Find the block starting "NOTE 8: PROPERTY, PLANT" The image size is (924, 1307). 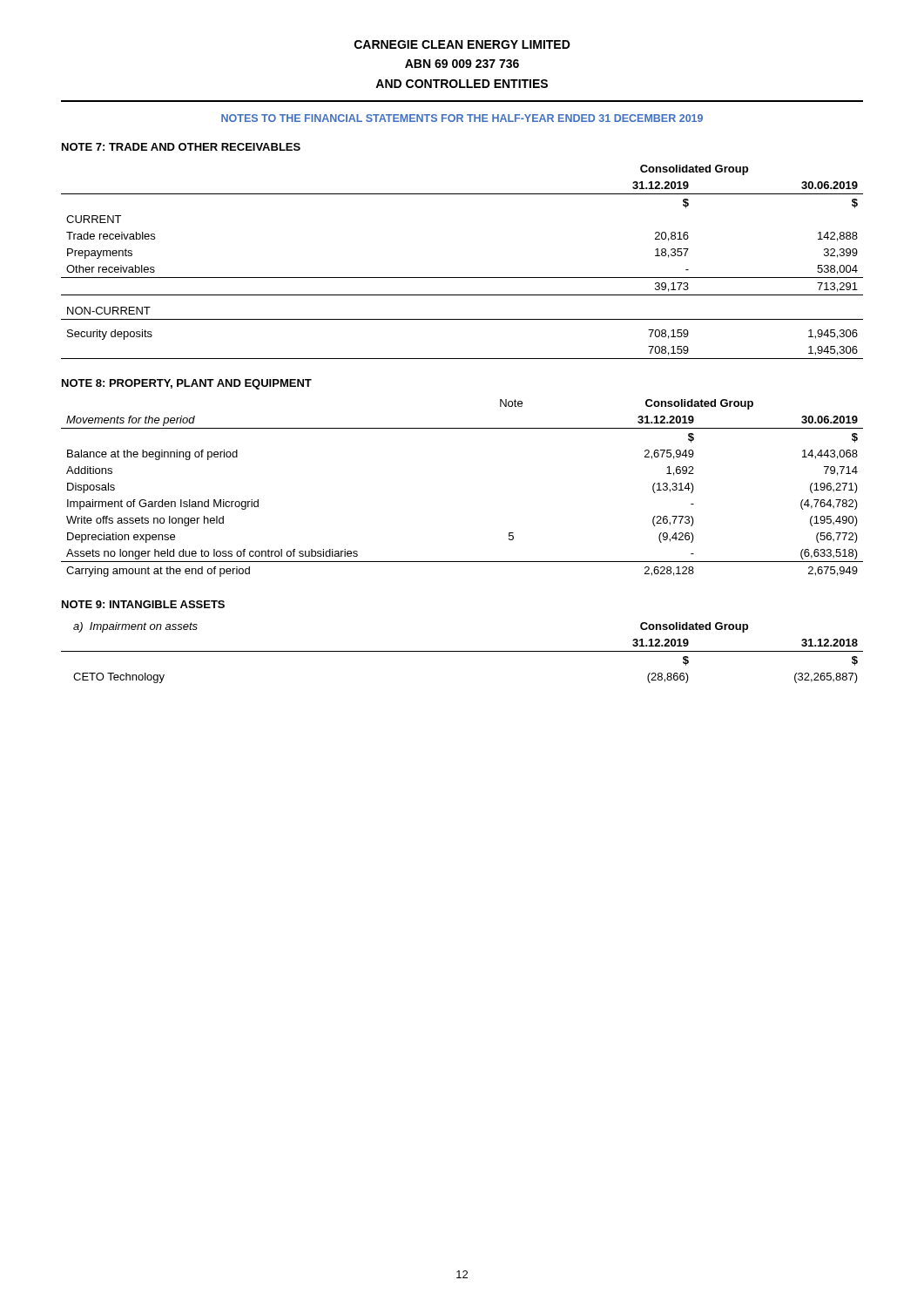186,383
